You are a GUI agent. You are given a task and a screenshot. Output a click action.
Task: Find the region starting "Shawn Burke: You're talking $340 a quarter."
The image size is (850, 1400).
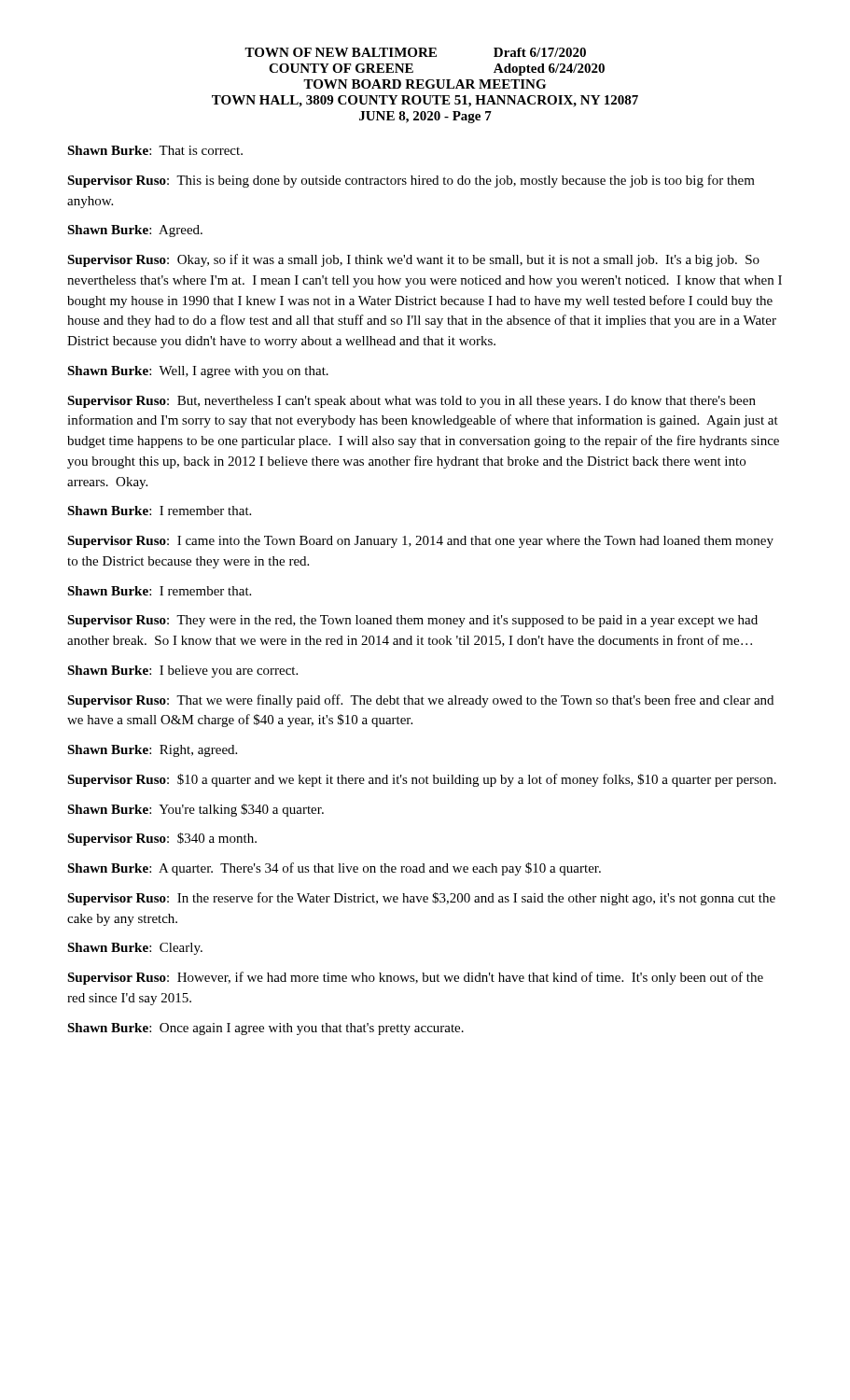click(x=196, y=809)
